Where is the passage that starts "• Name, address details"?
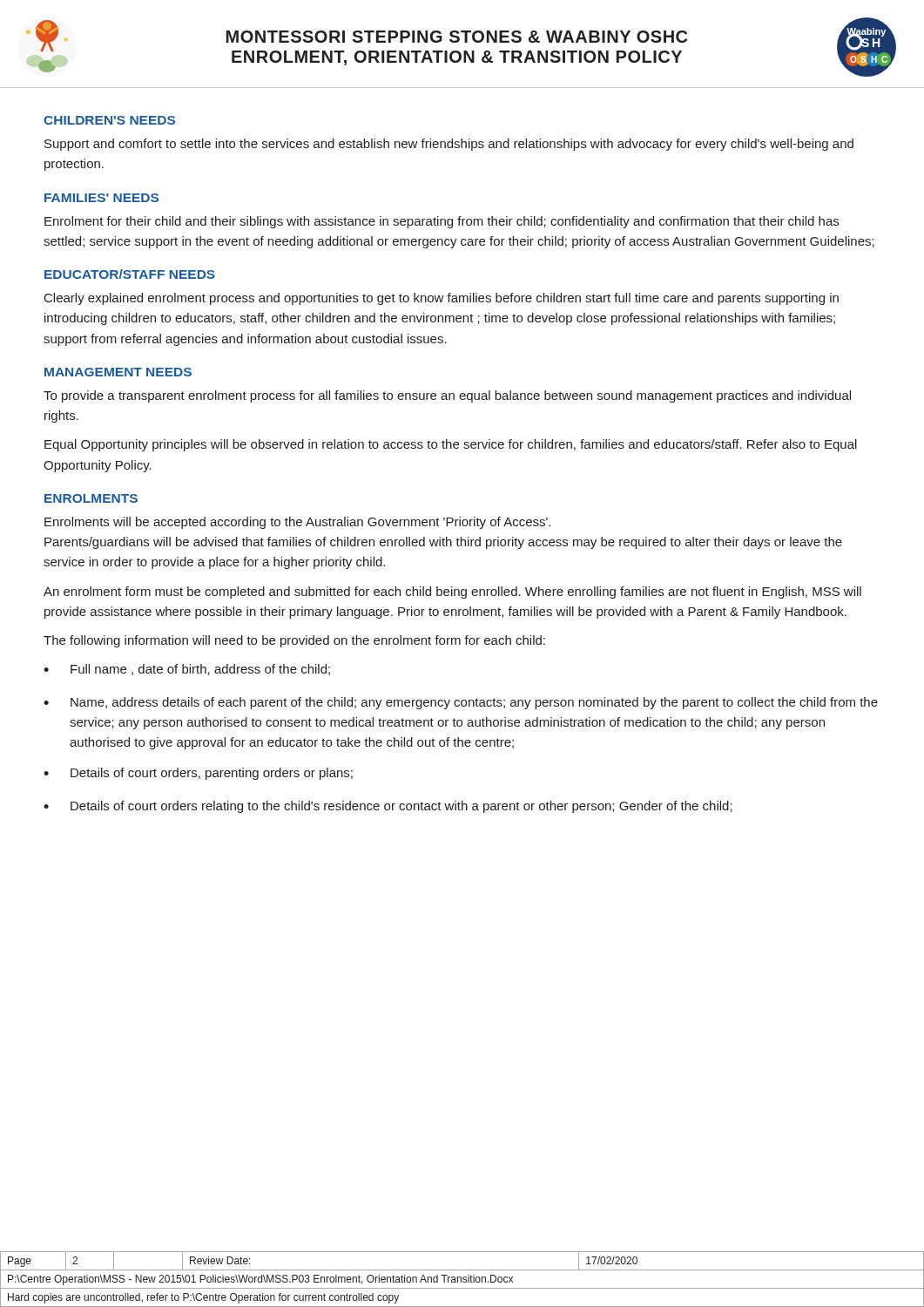This screenshot has width=924, height=1307. click(462, 722)
